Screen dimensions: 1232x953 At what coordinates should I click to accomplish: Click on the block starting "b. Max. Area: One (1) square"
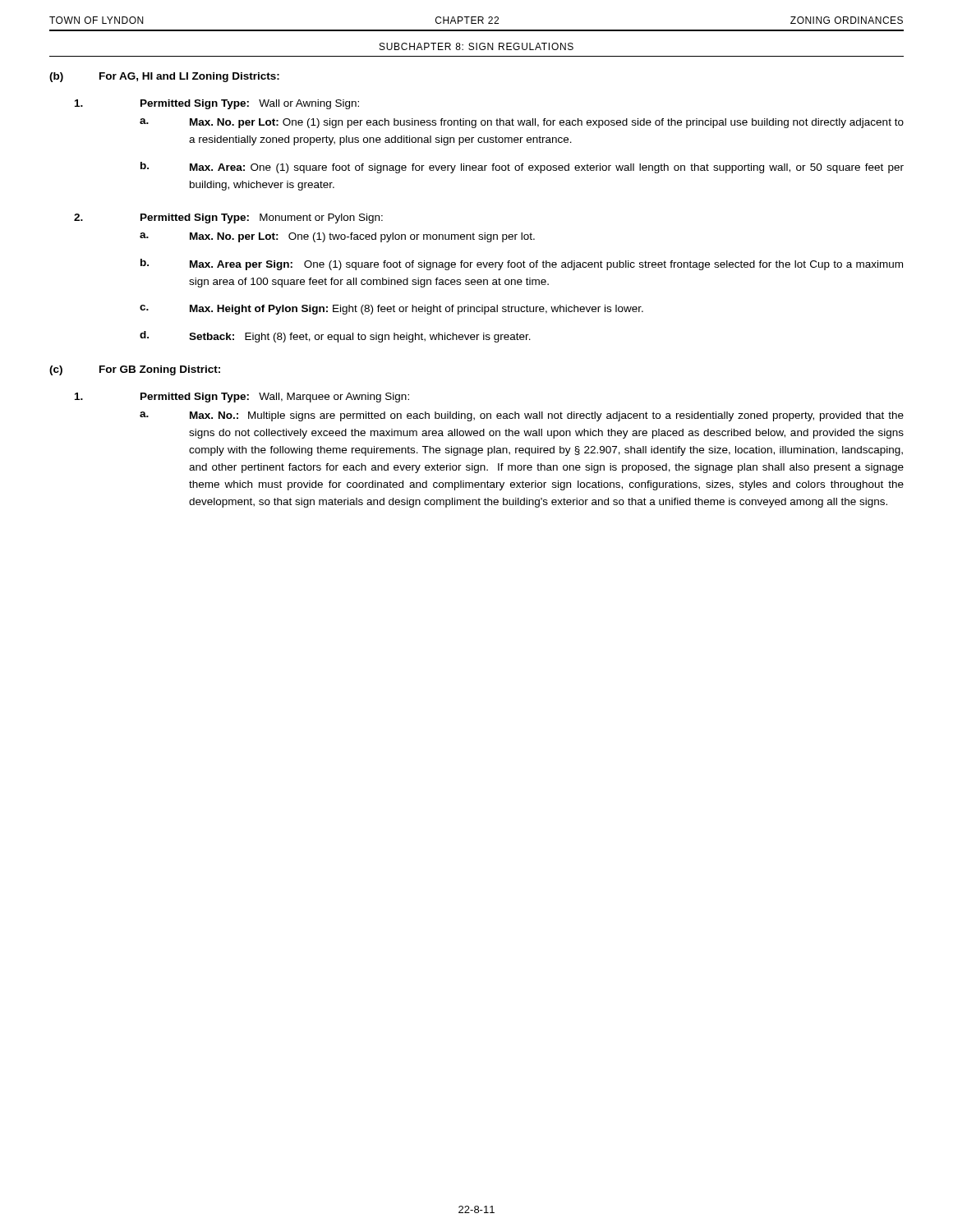pos(522,176)
